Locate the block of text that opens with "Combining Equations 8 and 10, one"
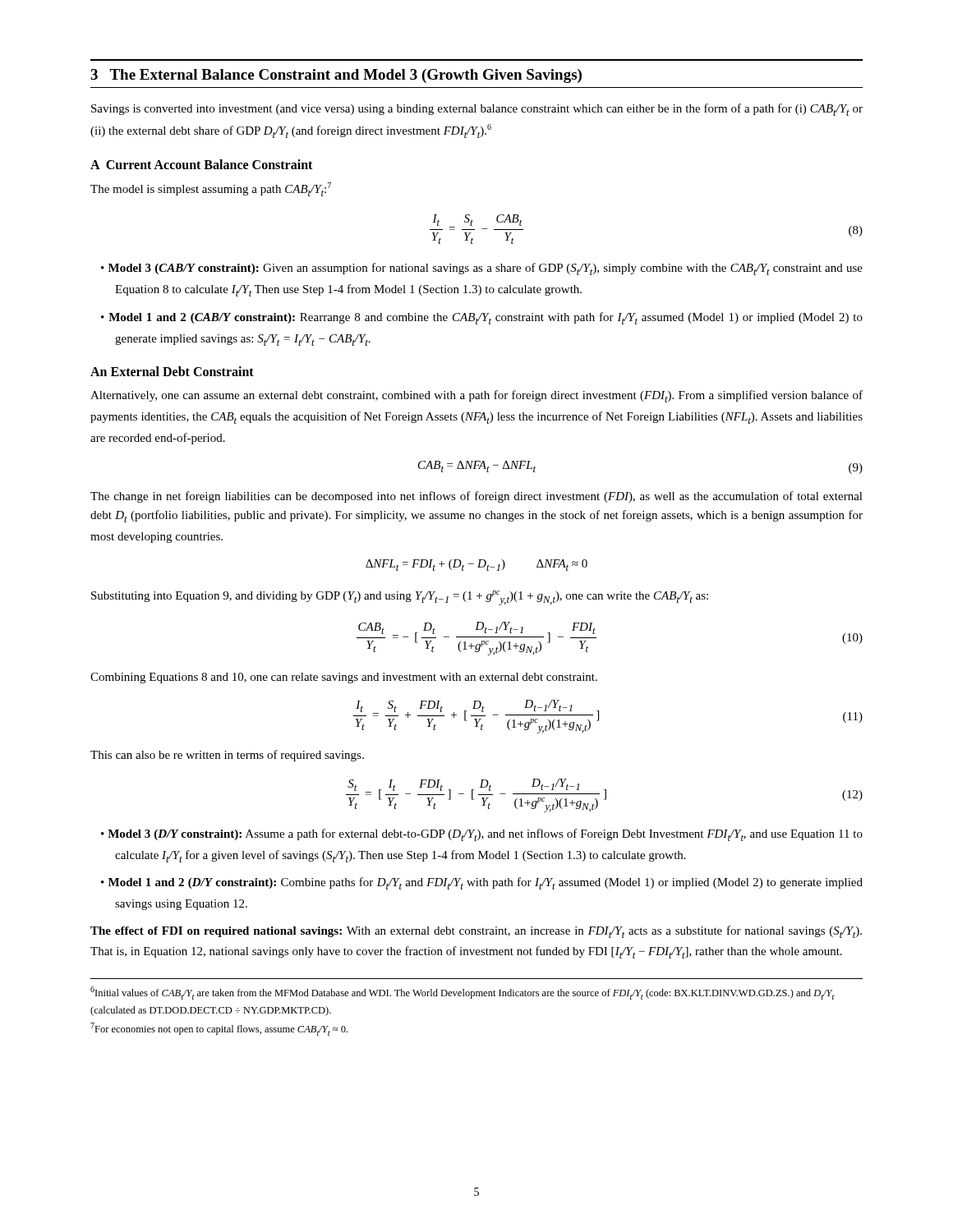953x1232 pixels. [344, 677]
